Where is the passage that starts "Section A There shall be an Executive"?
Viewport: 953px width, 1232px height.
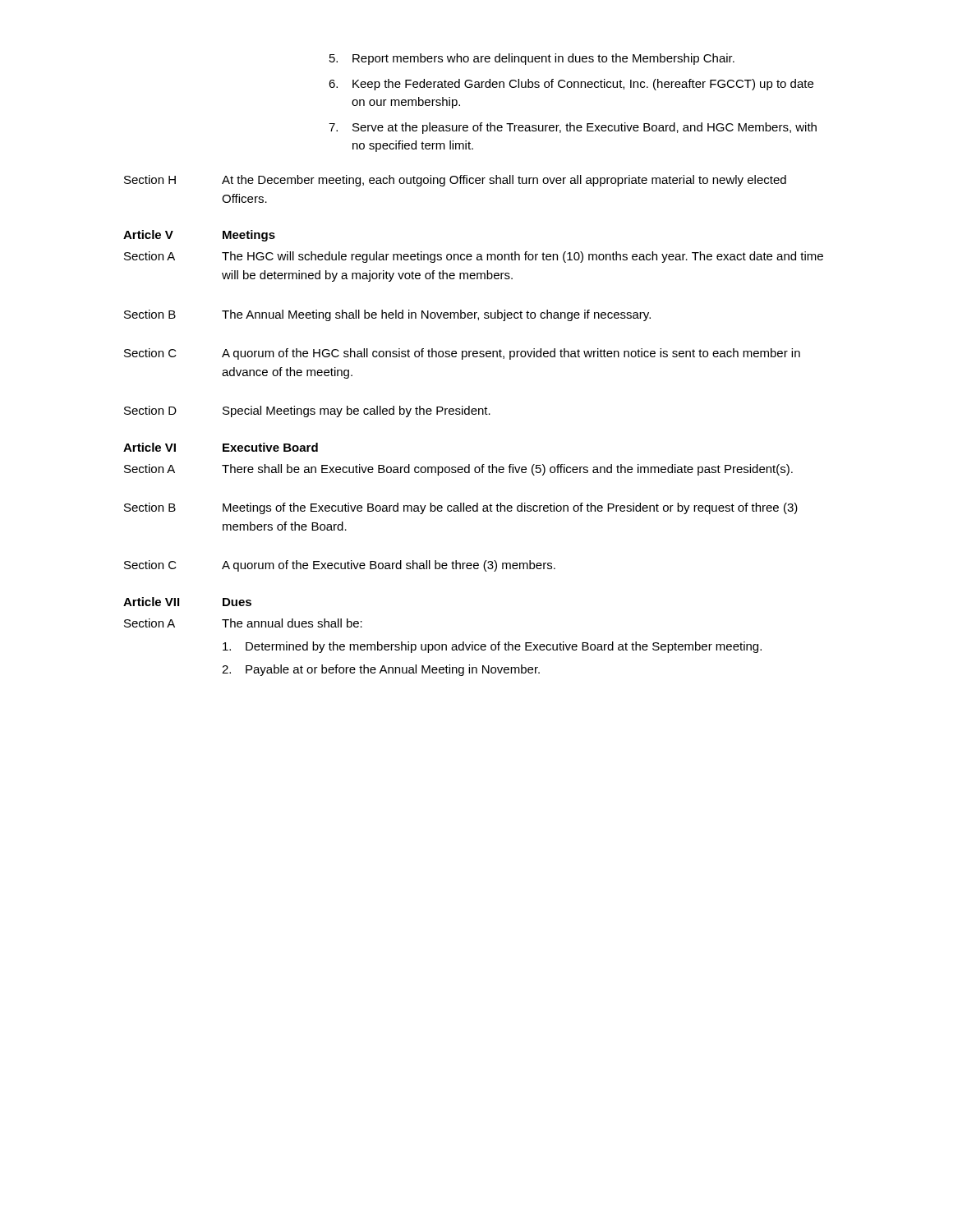click(x=476, y=468)
